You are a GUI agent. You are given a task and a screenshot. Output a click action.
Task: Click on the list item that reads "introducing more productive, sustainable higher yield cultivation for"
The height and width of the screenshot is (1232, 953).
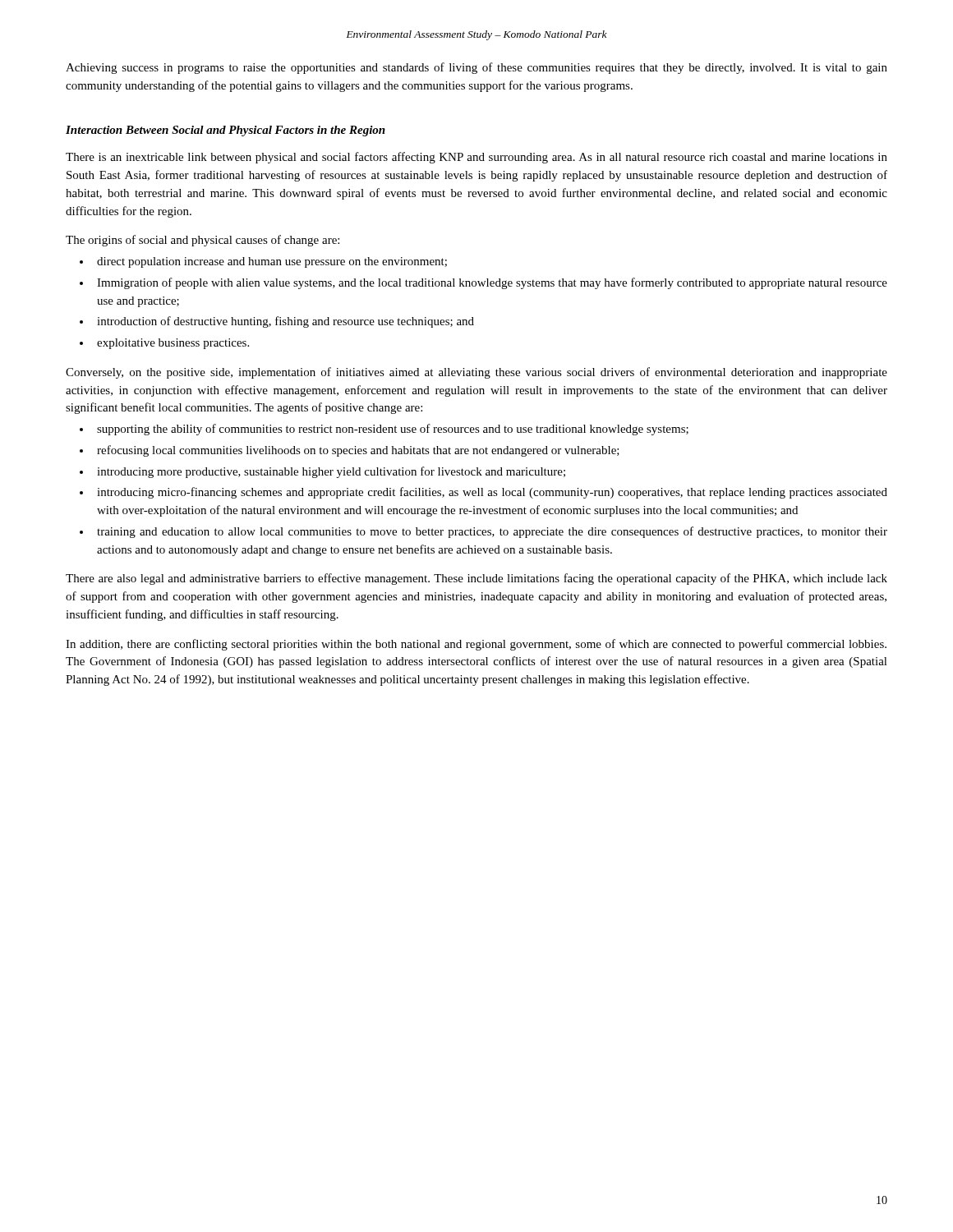click(x=332, y=471)
